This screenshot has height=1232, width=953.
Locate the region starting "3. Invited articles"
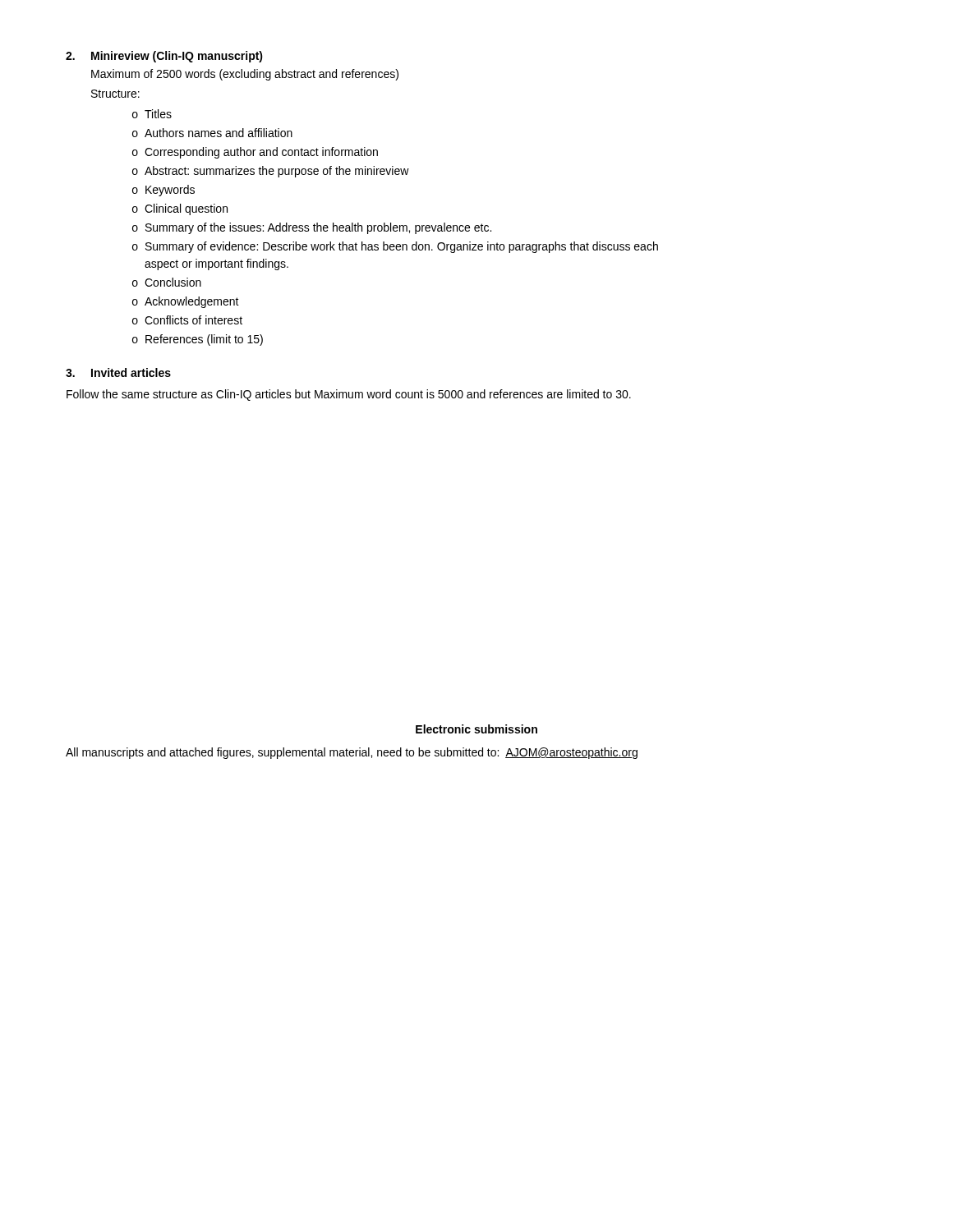click(118, 373)
